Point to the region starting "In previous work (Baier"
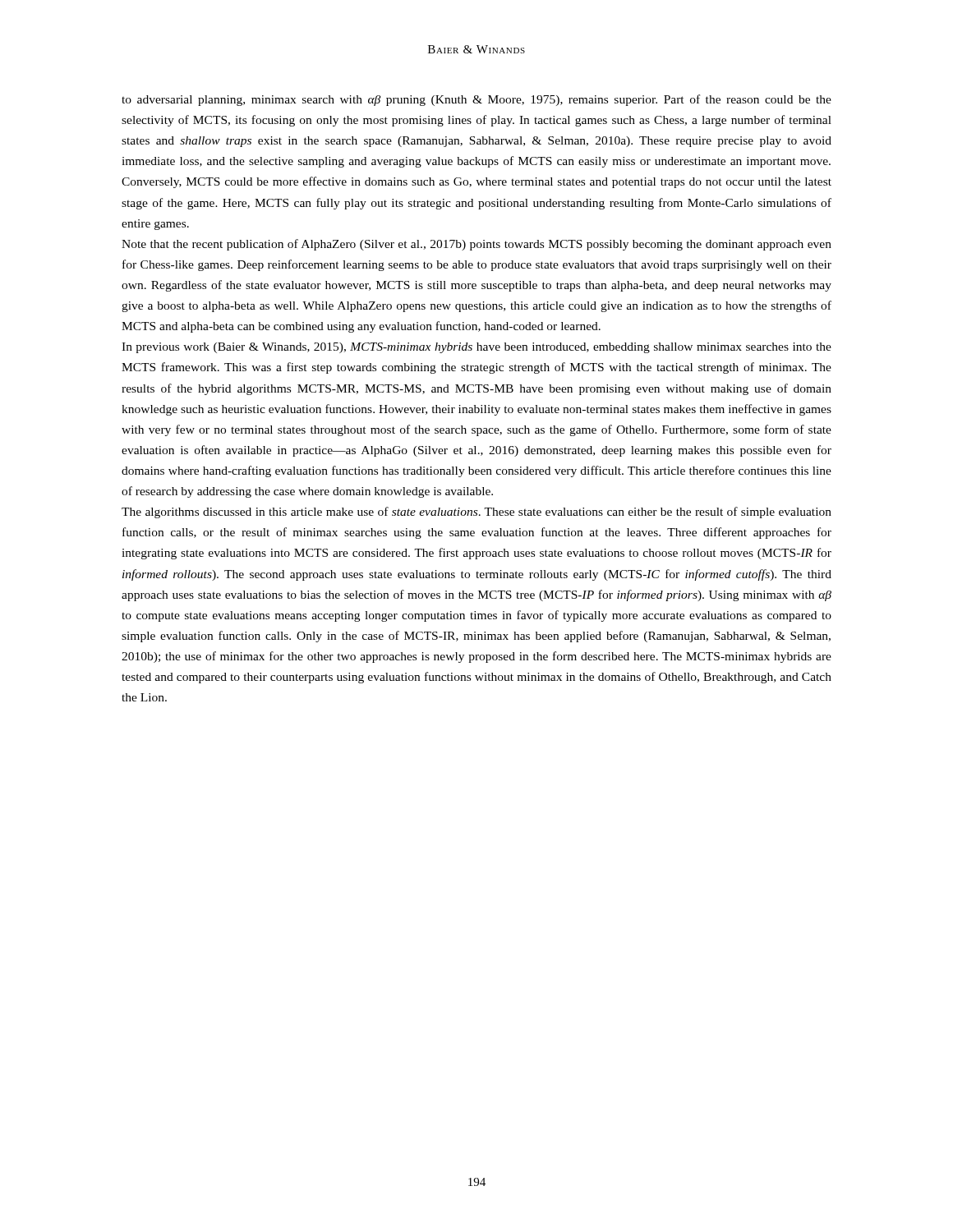The image size is (953, 1232). [x=476, y=419]
